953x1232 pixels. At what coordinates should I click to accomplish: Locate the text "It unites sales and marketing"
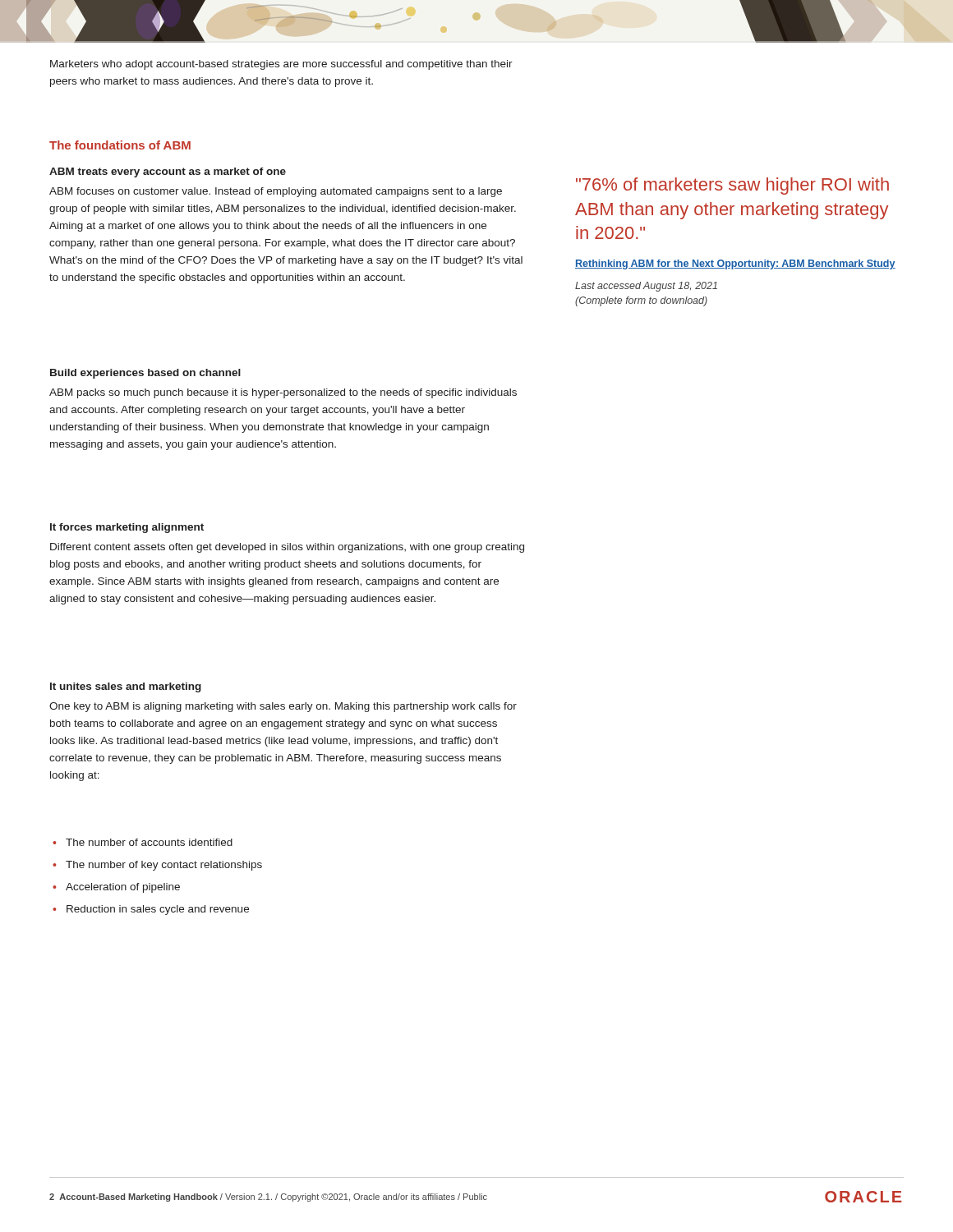click(126, 687)
